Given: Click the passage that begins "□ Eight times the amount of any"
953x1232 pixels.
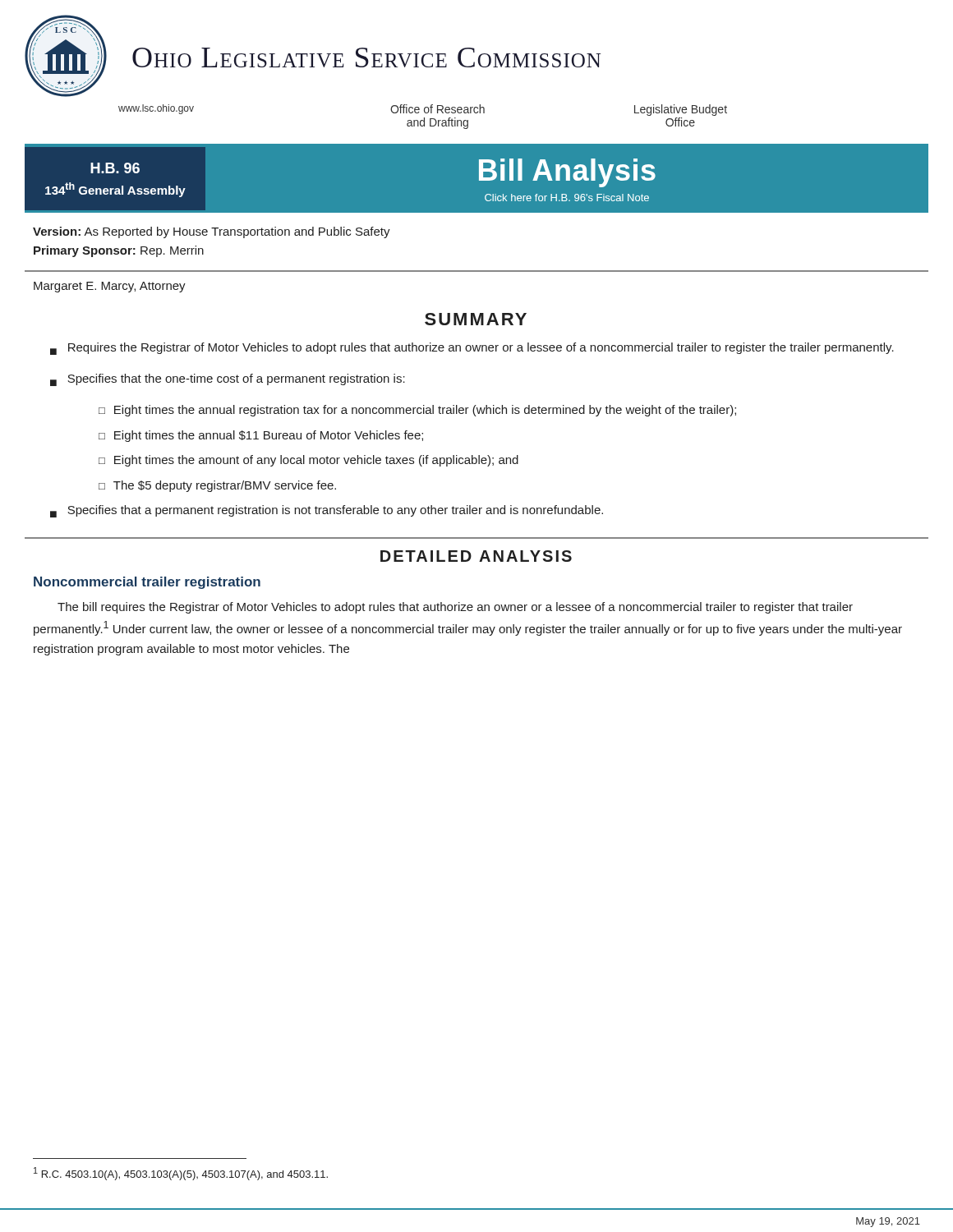Looking at the screenshot, I should (x=309, y=460).
